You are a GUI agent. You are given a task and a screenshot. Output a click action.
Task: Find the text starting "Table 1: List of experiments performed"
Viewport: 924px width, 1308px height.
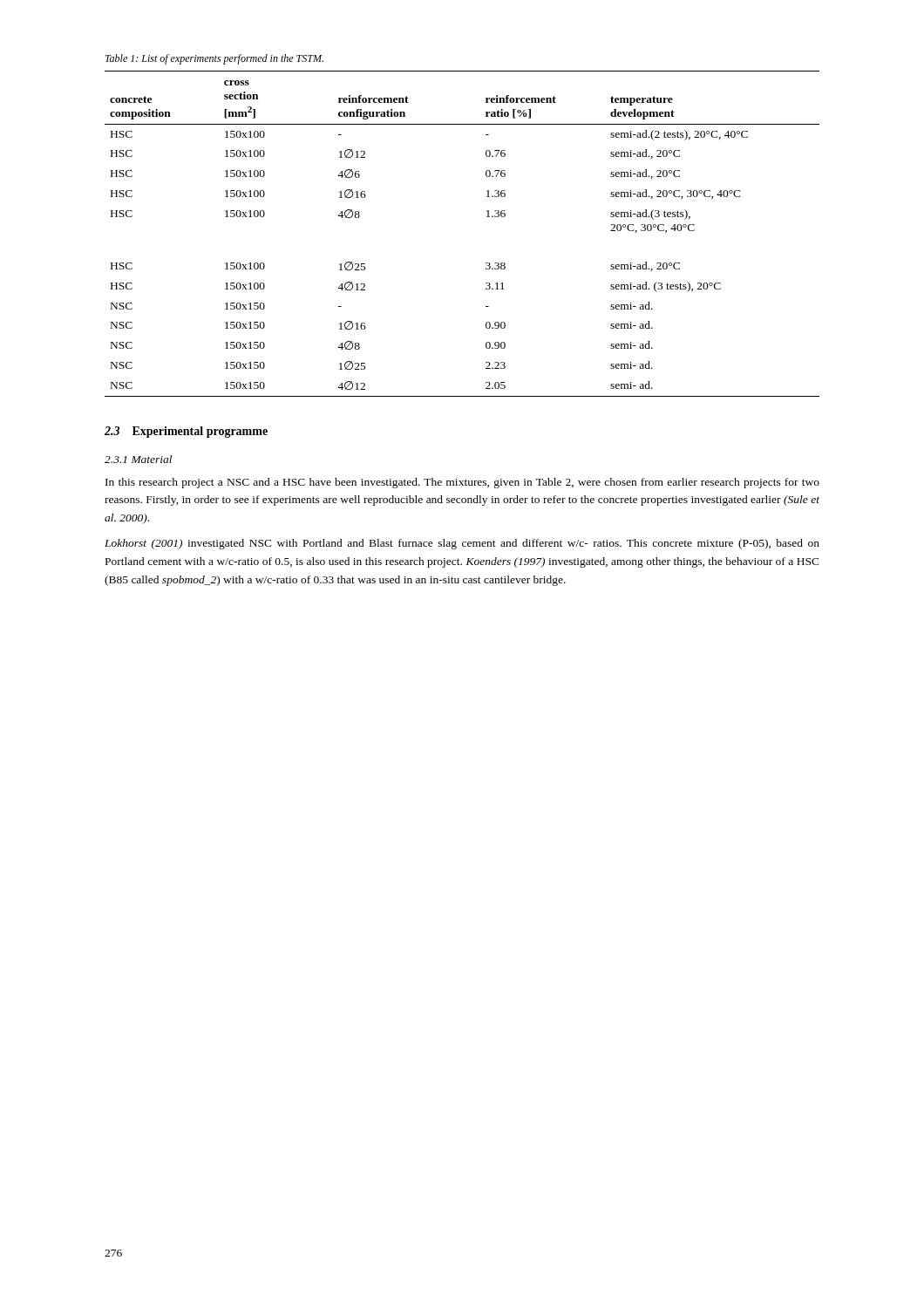click(x=214, y=58)
